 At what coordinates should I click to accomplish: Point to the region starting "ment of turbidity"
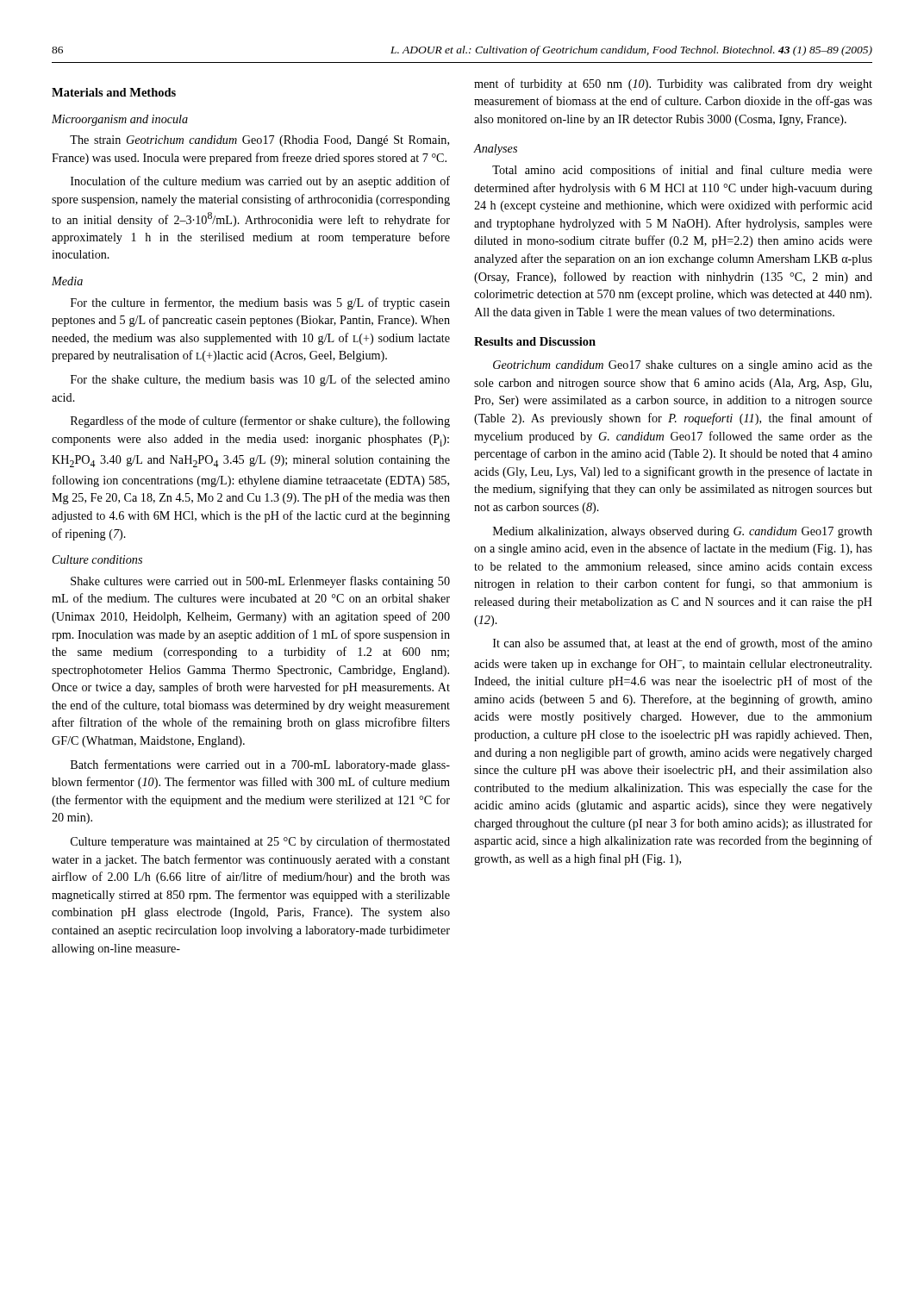(x=673, y=101)
